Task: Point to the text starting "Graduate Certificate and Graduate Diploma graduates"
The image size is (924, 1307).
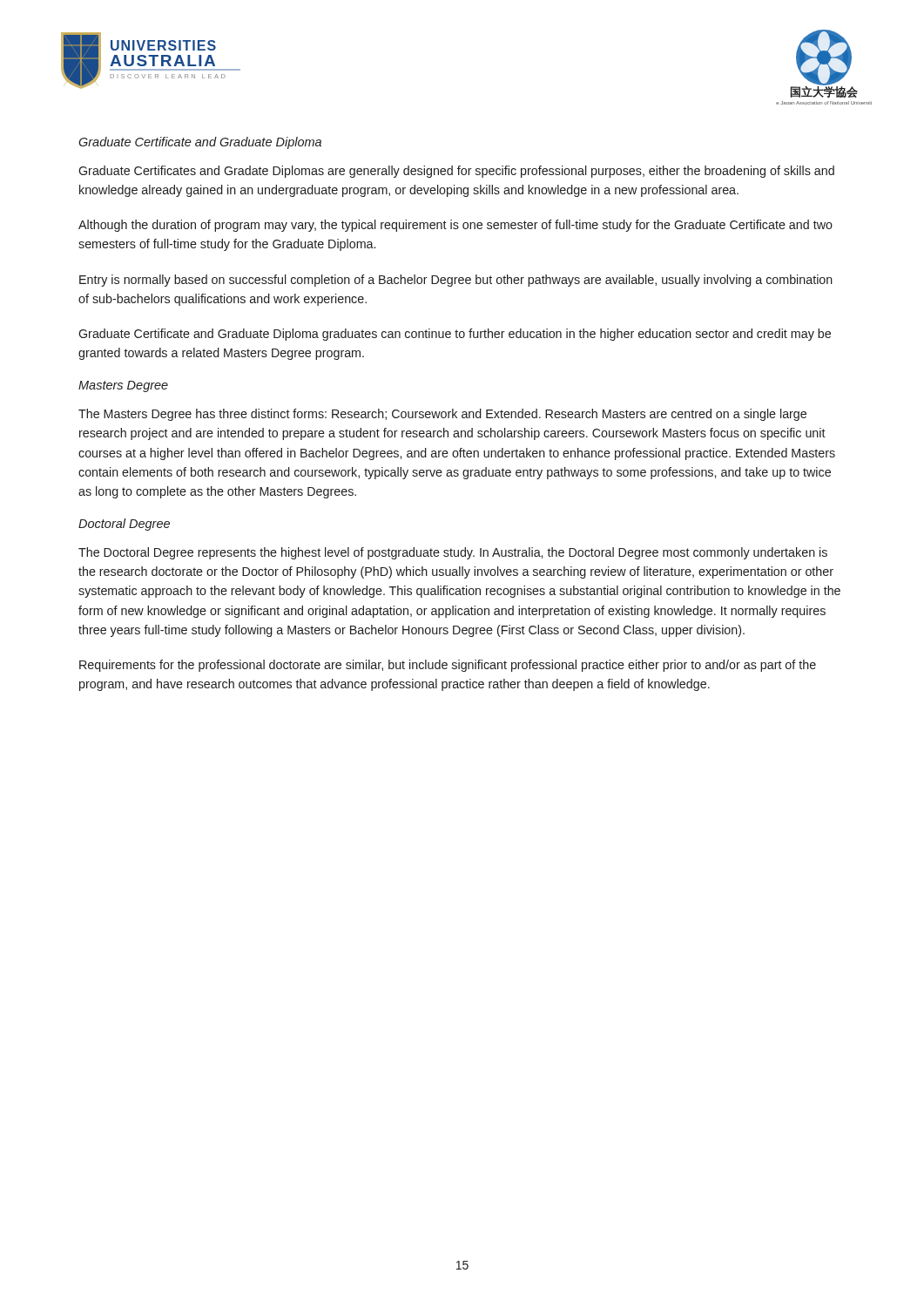Action: coord(455,343)
